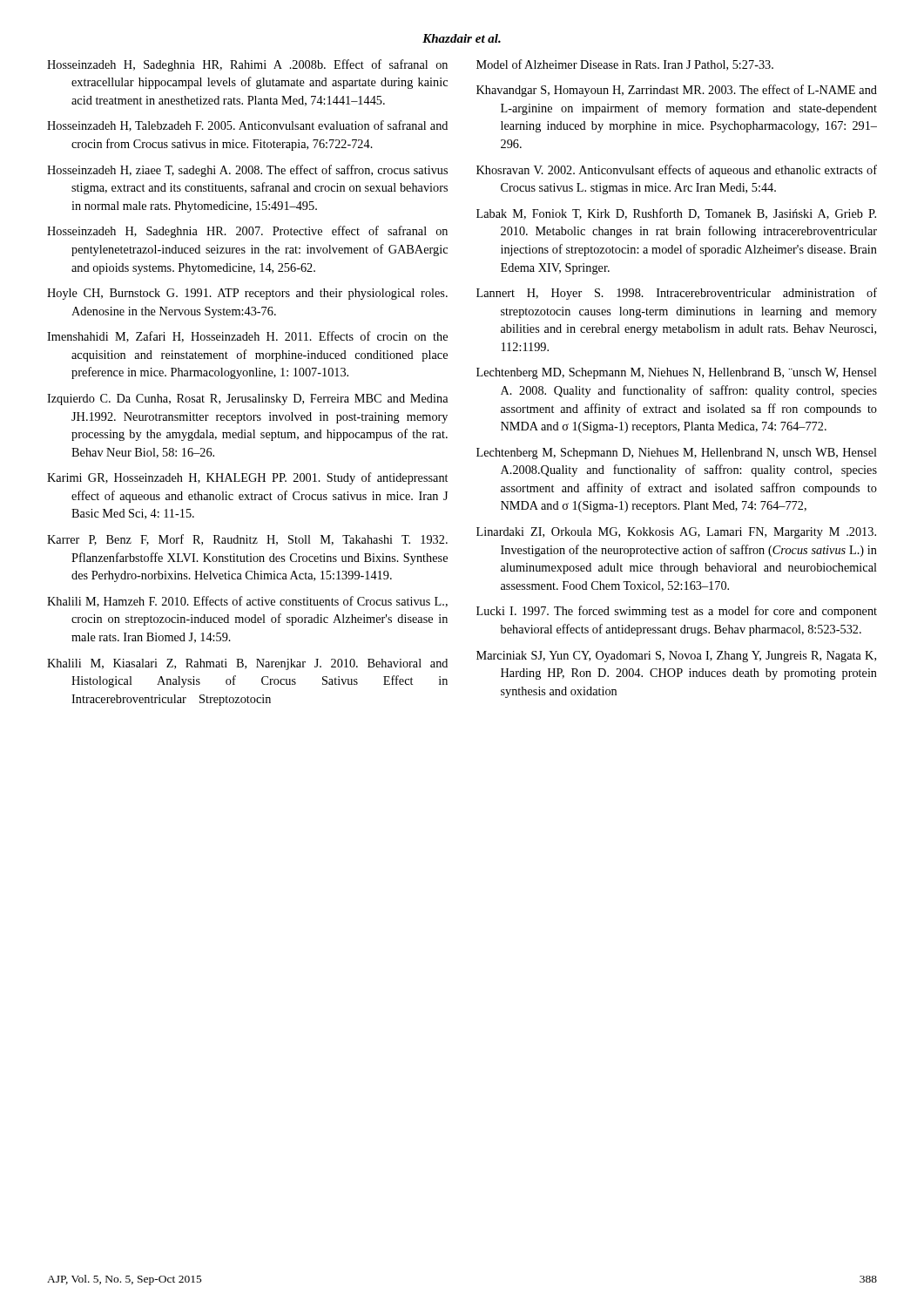This screenshot has width=924, height=1307.
Task: Select the block starting "Hosseinzadeh H, Sadeghnia HR. 2007. Protective effect"
Action: 248,249
